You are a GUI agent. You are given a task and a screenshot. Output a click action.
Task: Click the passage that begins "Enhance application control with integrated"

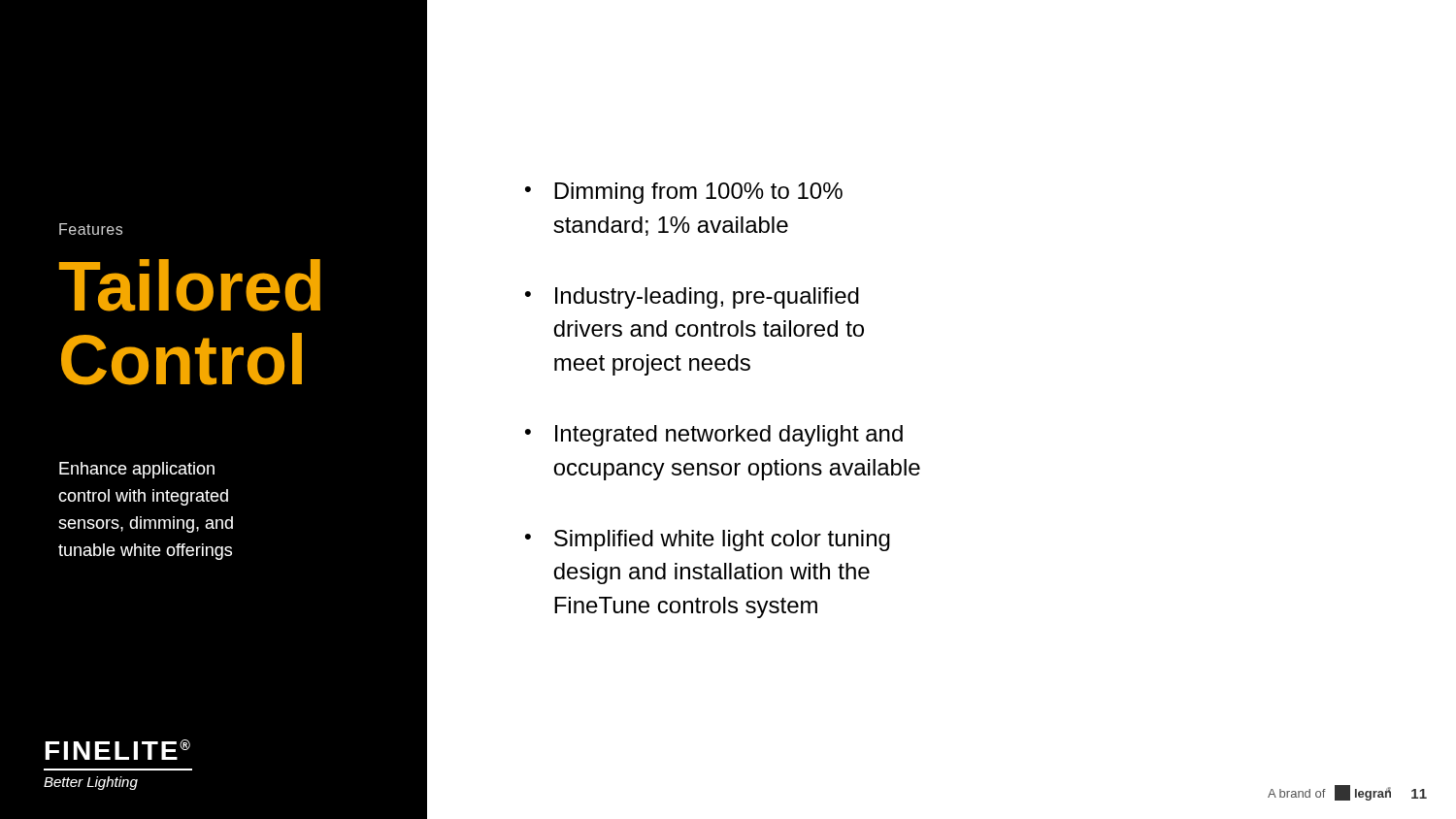coord(146,509)
